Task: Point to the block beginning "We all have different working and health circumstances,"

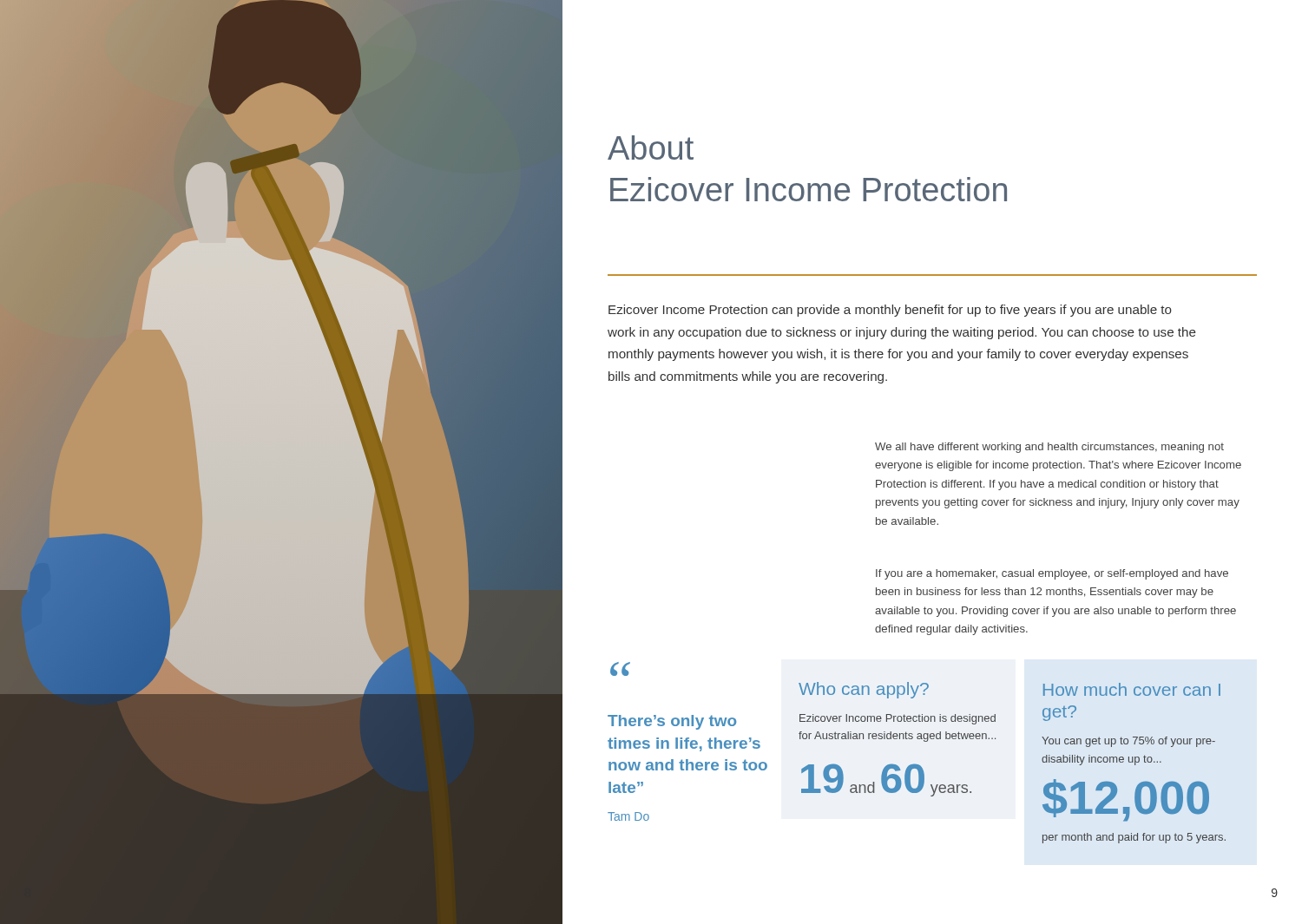Action: [x=1058, y=483]
